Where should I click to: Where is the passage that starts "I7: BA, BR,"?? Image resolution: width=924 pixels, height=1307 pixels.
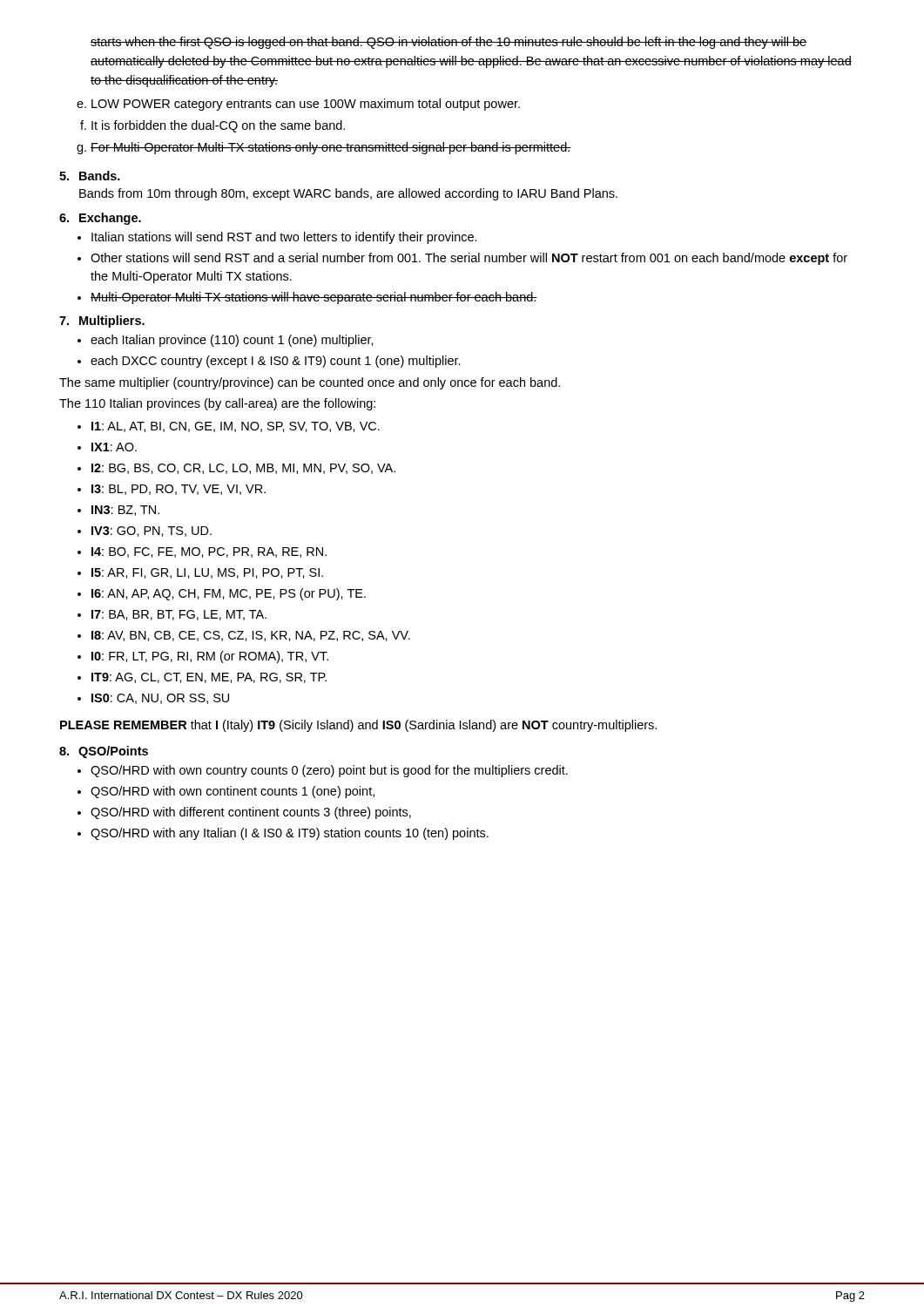pyautogui.click(x=179, y=614)
